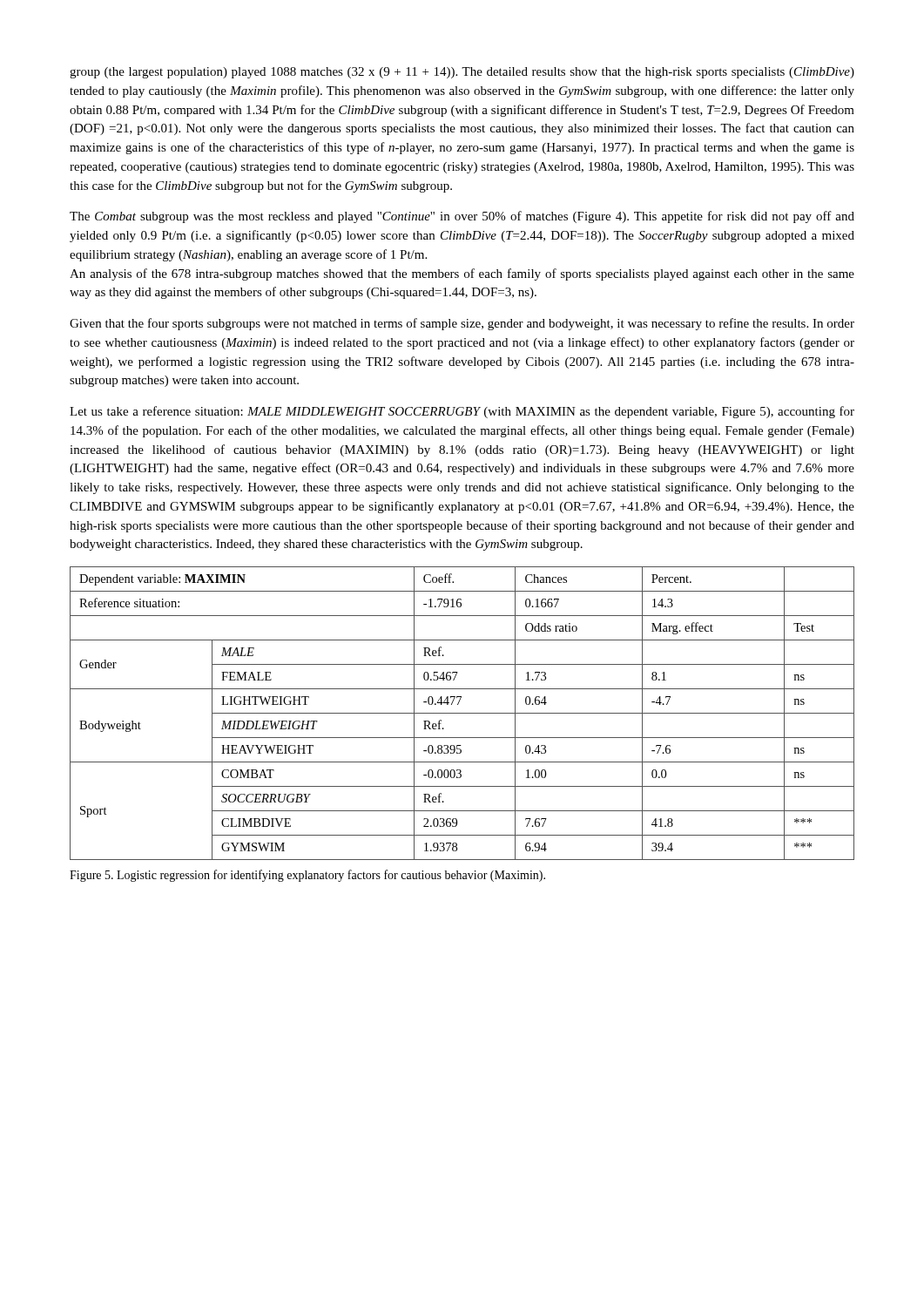Locate a table
This screenshot has width=924, height=1307.
[x=462, y=713]
